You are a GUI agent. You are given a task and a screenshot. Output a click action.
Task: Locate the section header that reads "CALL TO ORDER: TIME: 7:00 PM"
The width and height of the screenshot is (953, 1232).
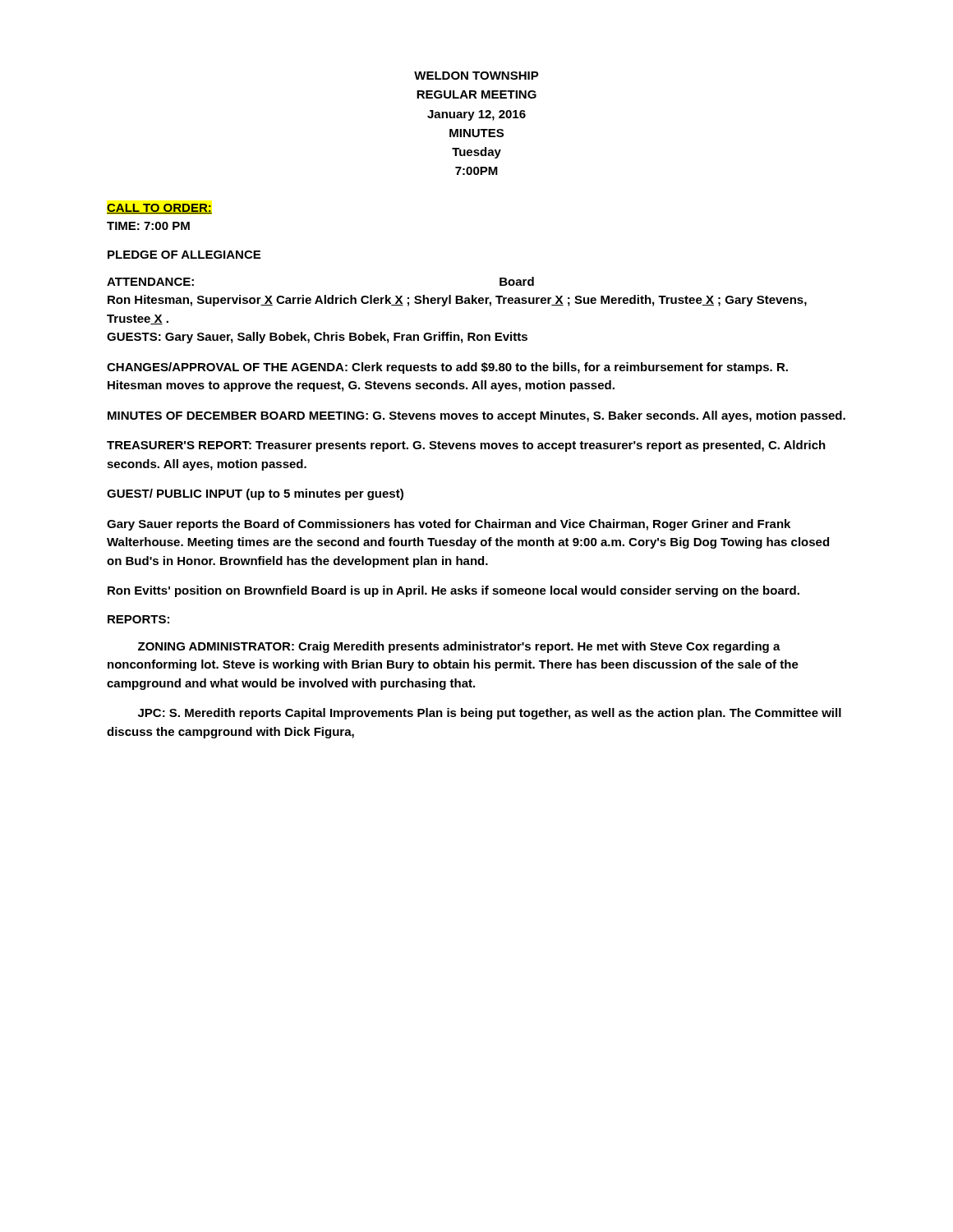pyautogui.click(x=159, y=216)
